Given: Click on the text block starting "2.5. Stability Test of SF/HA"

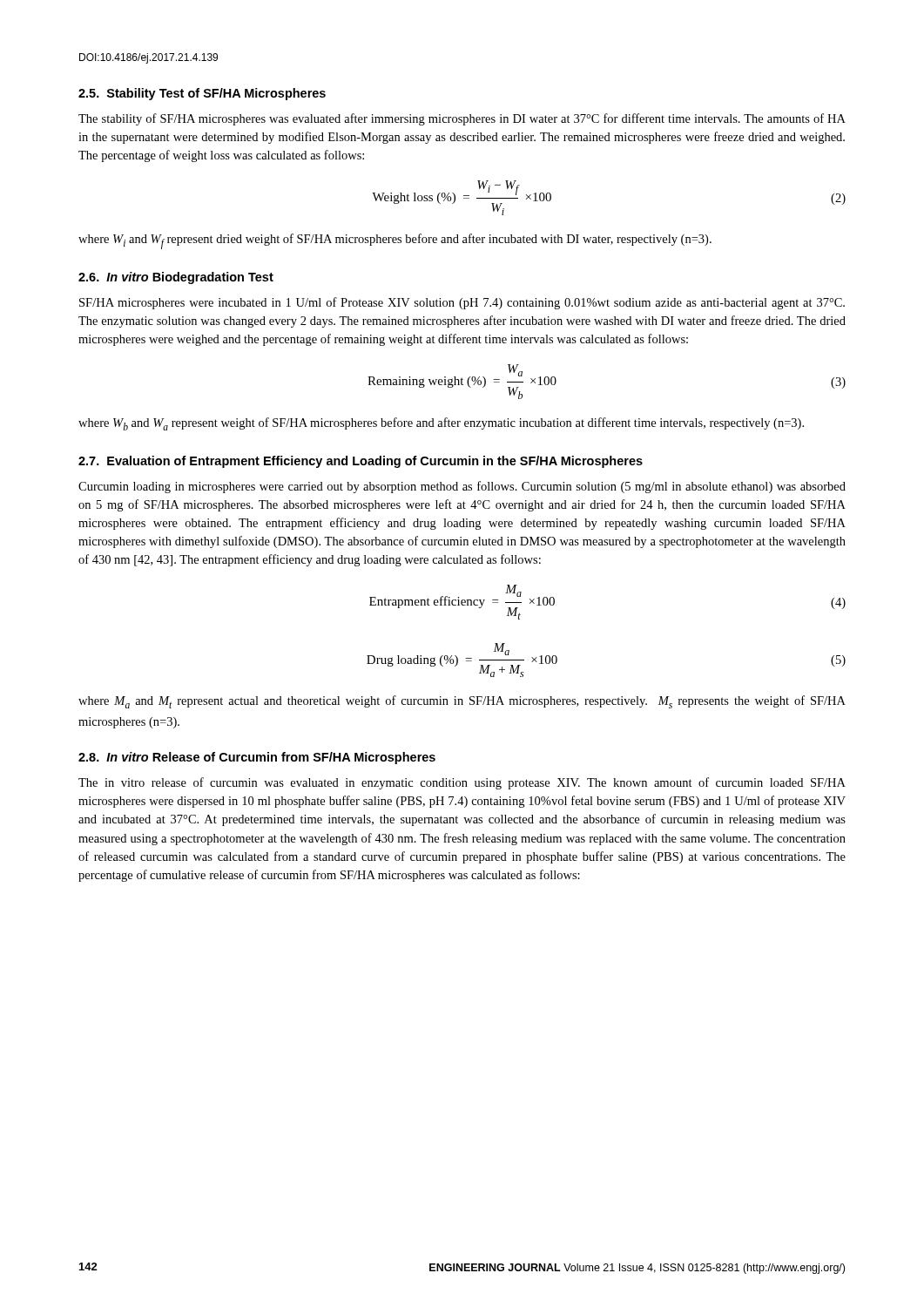Looking at the screenshot, I should (x=202, y=94).
